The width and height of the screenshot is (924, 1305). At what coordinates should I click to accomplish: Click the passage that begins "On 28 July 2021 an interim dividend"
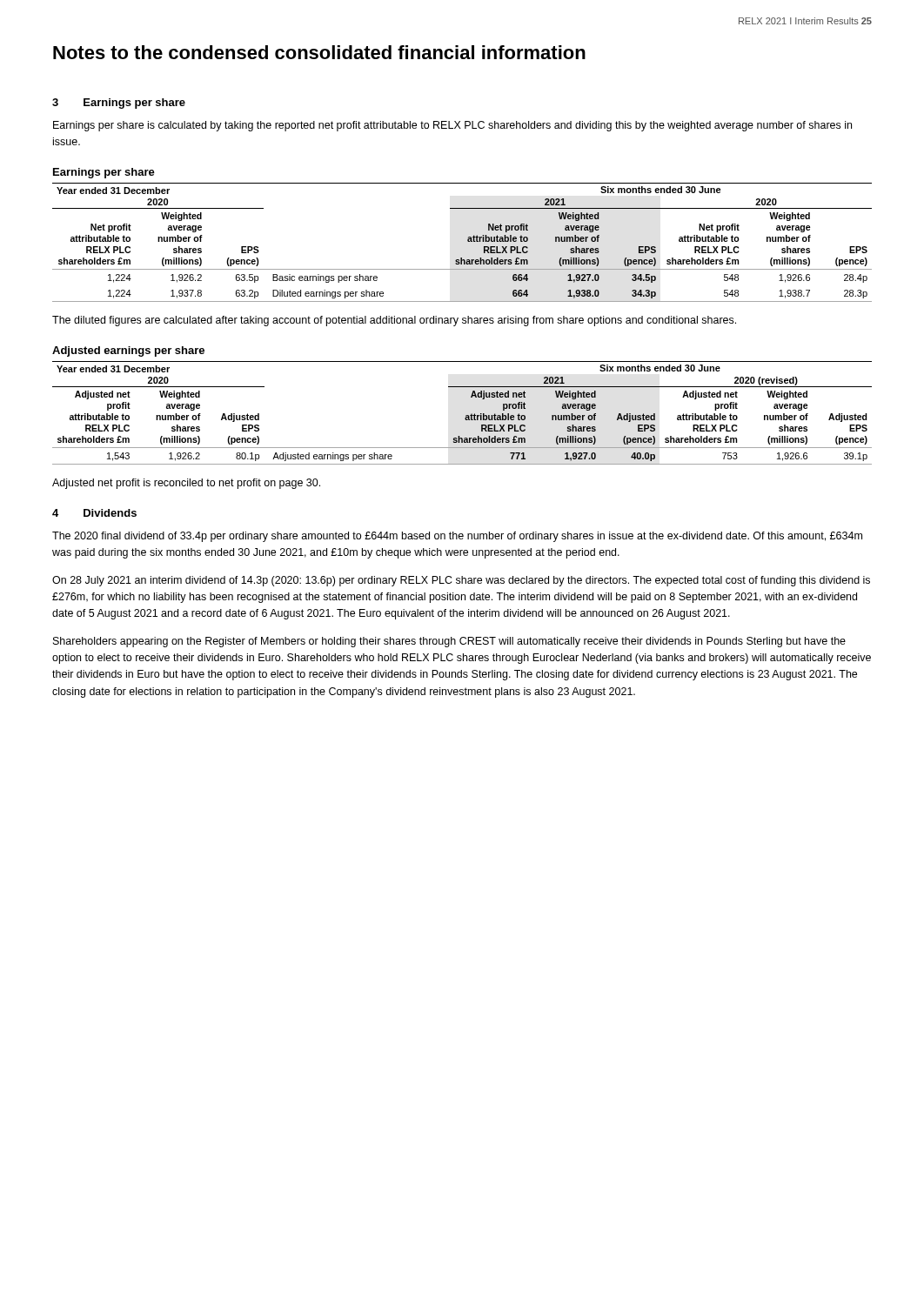click(x=461, y=597)
